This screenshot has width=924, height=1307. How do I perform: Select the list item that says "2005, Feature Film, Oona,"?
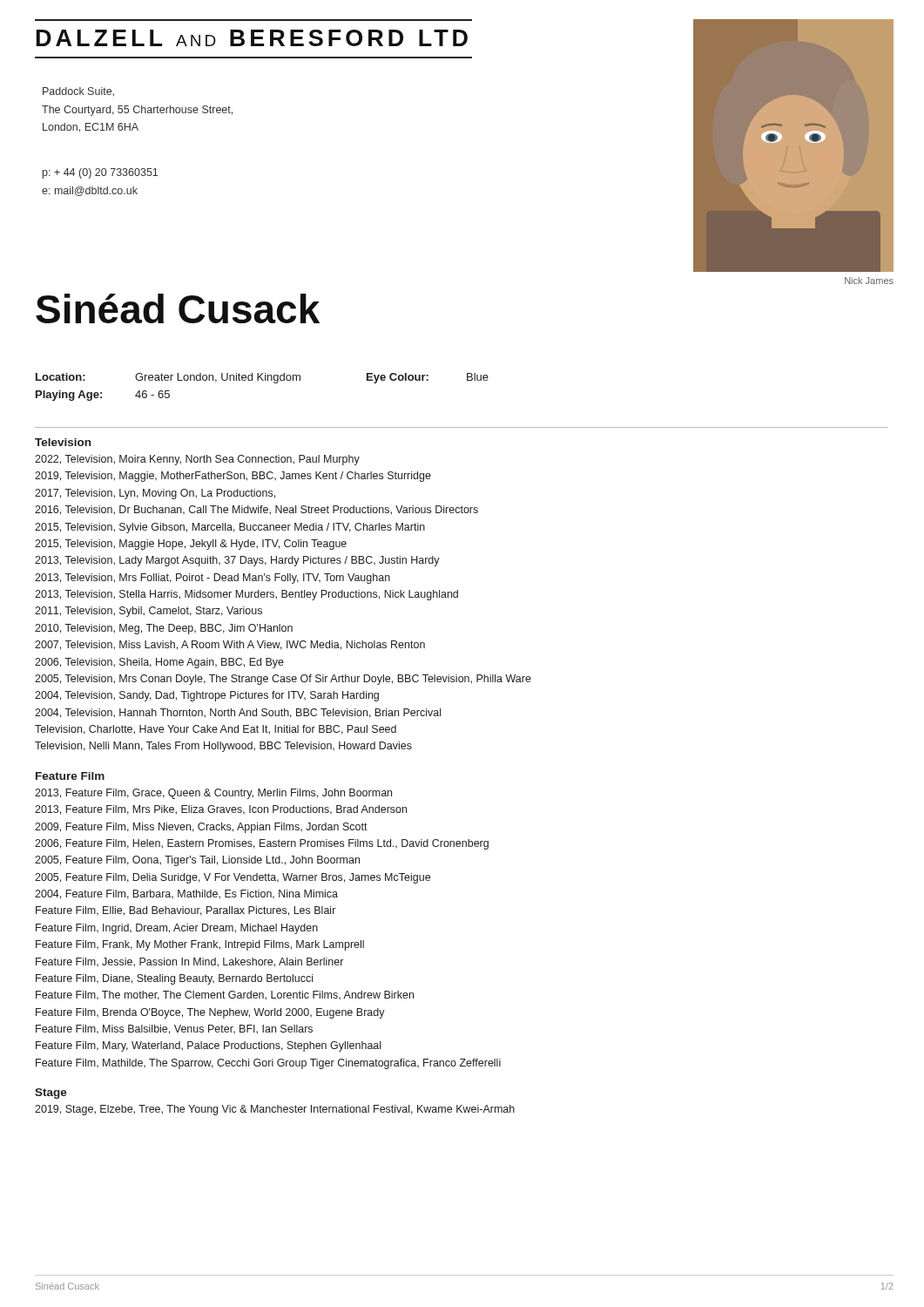point(198,860)
